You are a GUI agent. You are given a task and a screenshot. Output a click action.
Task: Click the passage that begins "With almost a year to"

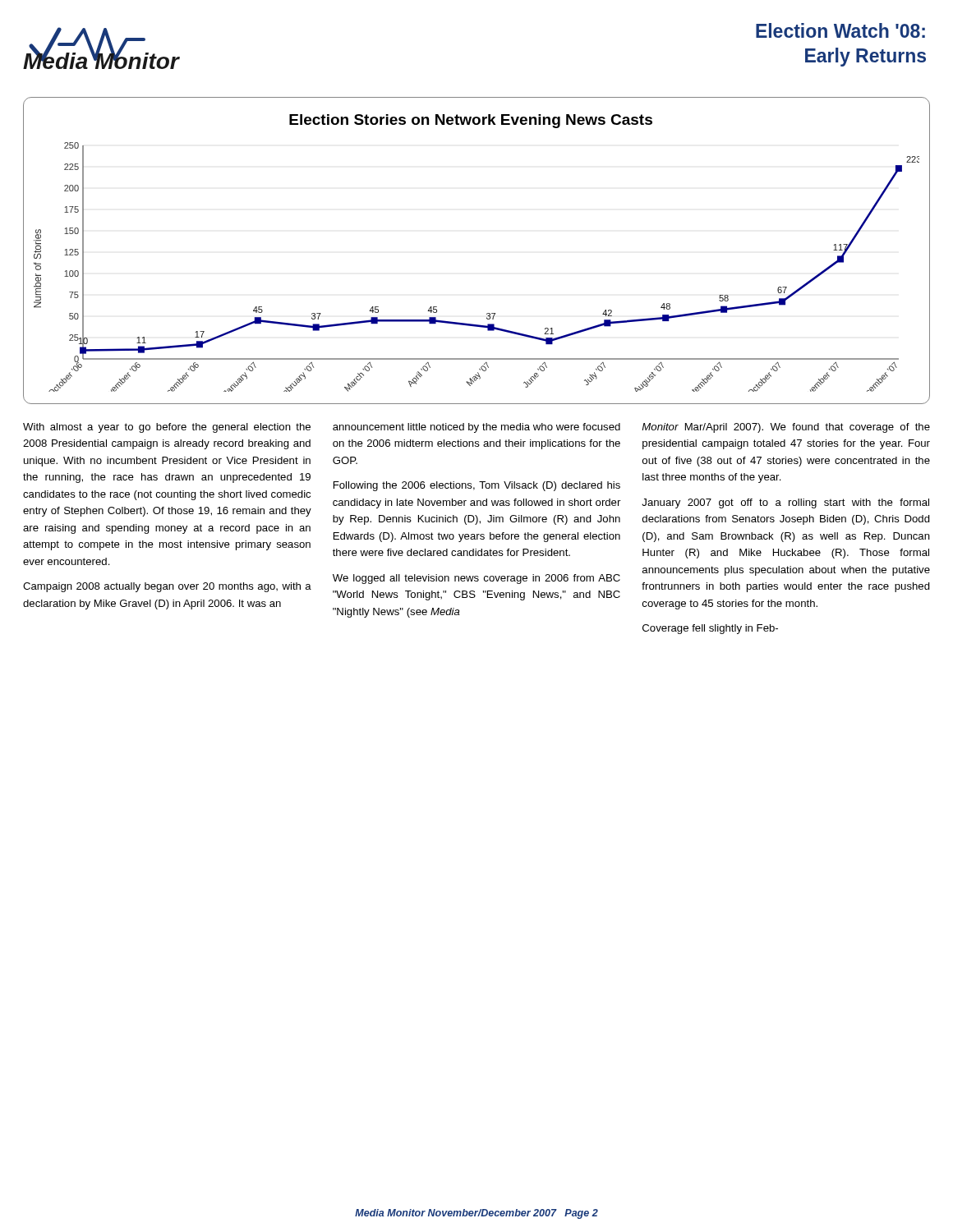167,515
